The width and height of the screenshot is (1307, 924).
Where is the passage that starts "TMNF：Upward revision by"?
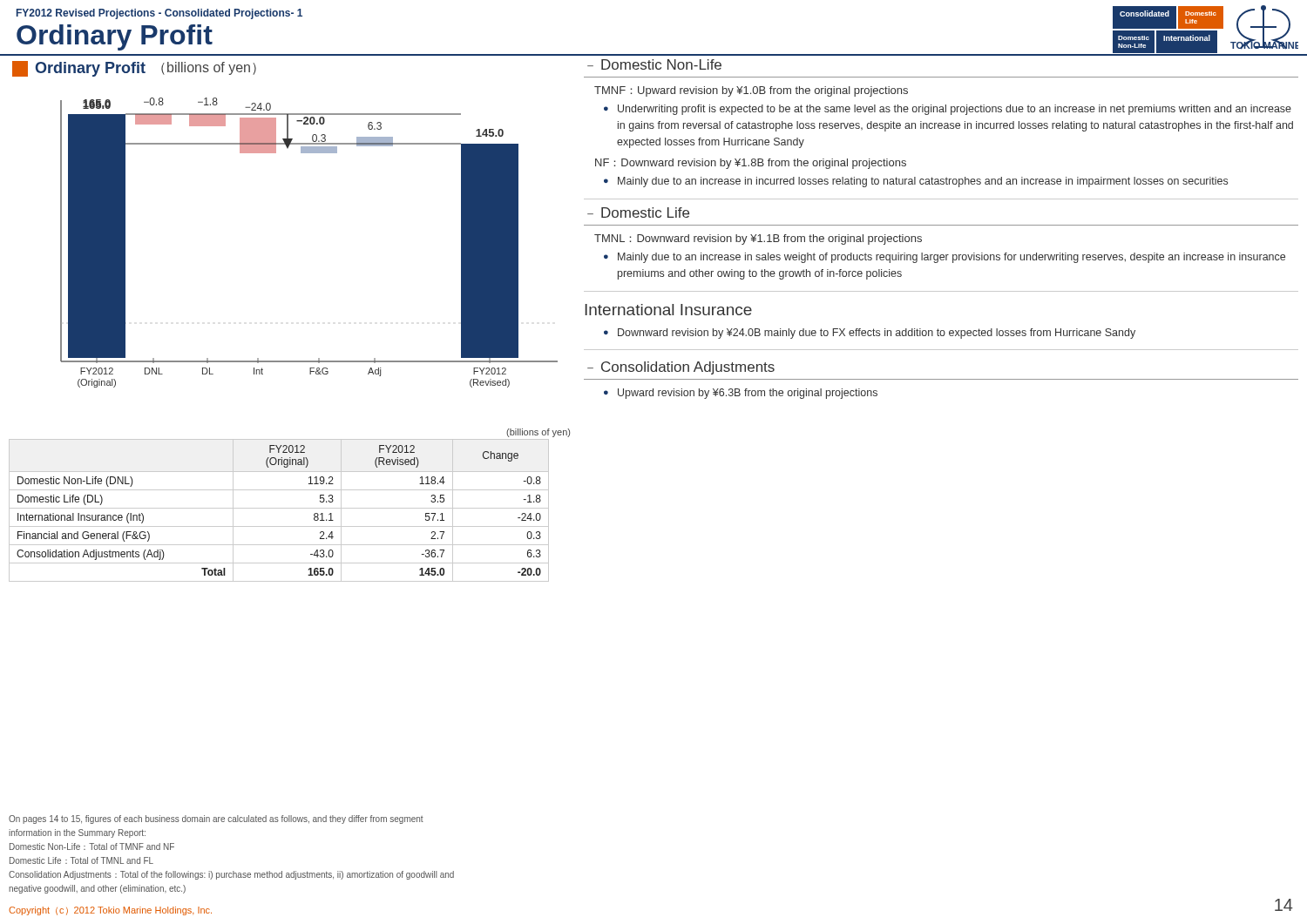pos(751,90)
